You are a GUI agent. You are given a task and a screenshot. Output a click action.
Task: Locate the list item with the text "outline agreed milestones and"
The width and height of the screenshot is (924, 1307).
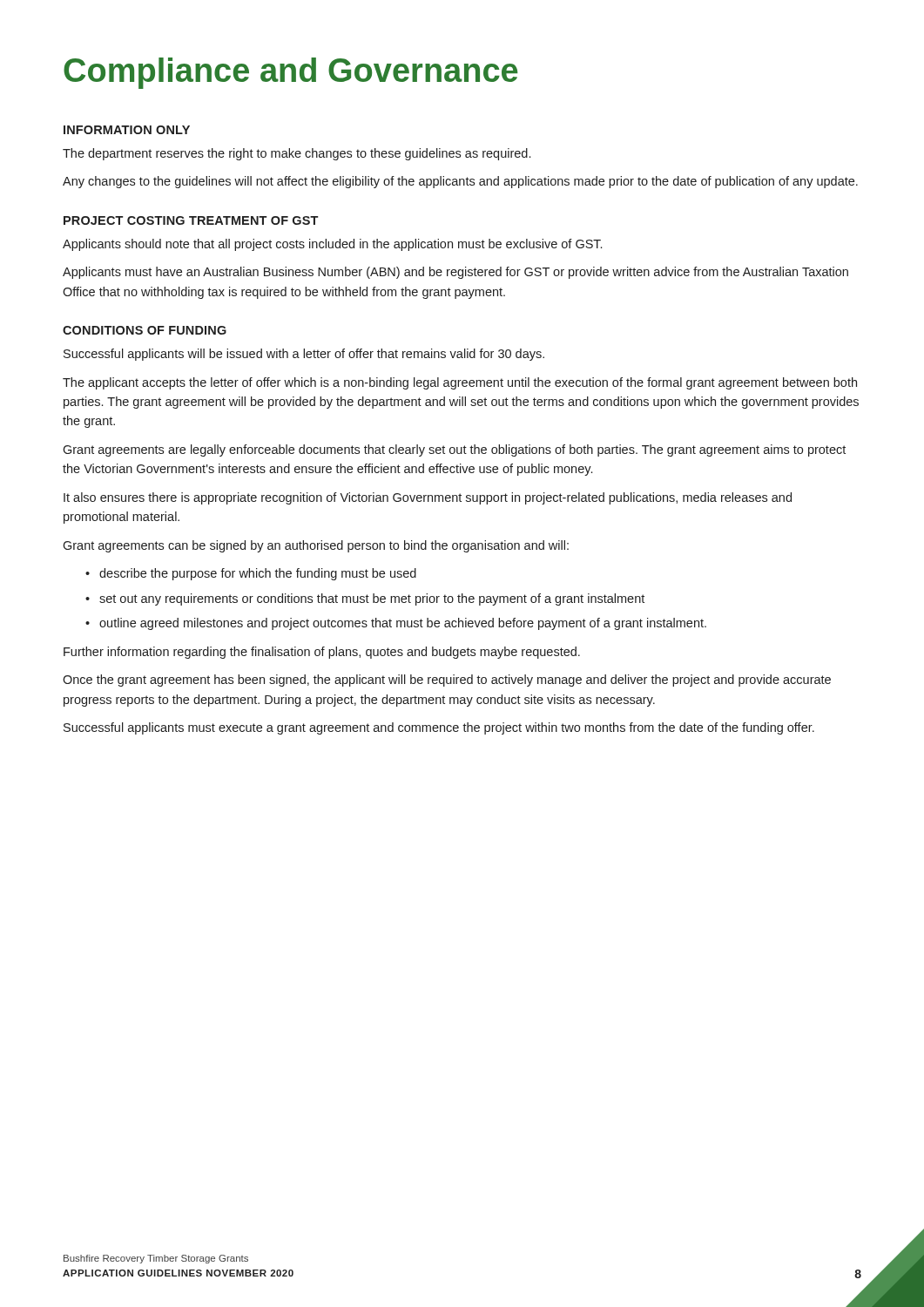point(403,623)
